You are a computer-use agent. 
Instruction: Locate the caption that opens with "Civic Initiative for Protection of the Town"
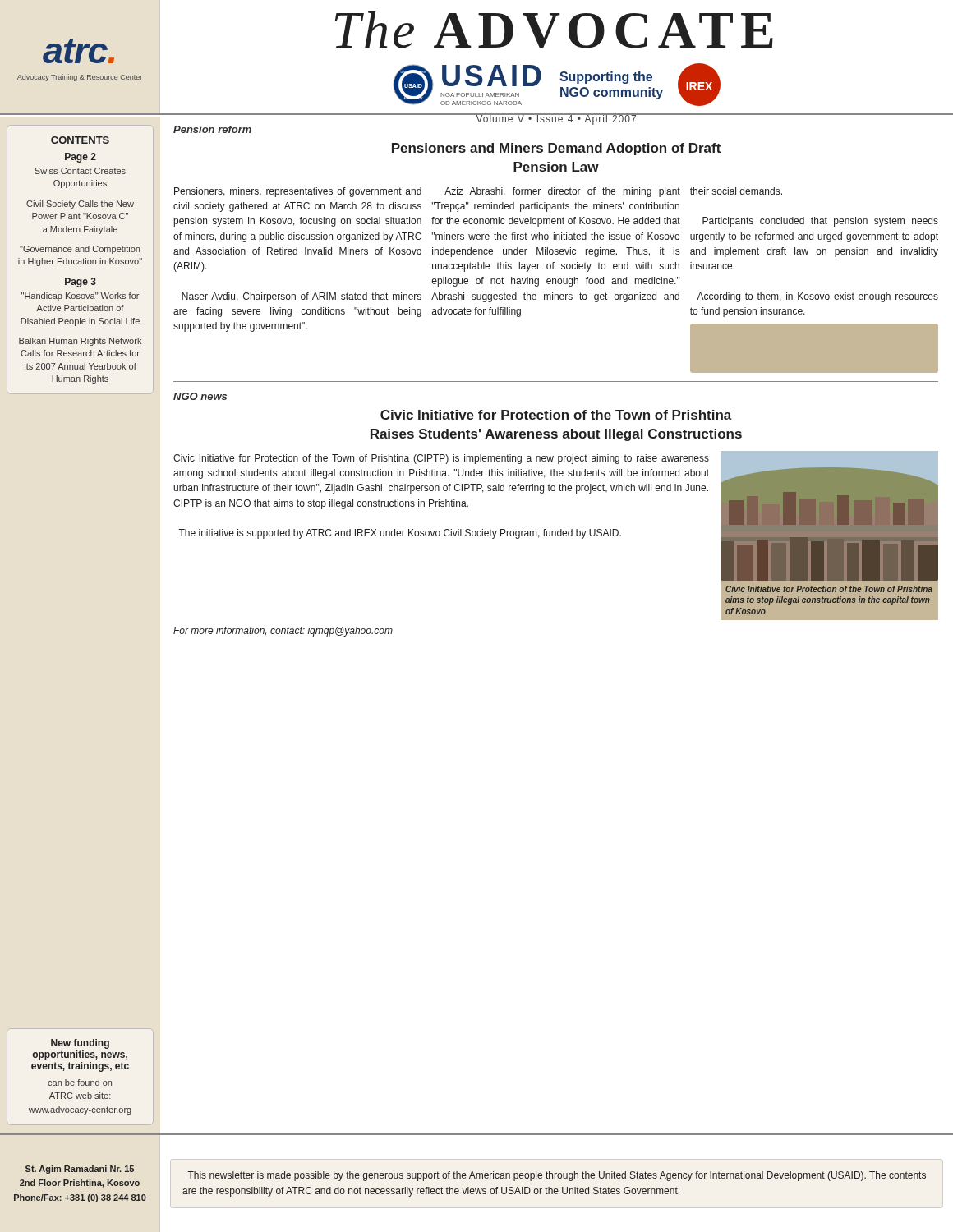829,600
